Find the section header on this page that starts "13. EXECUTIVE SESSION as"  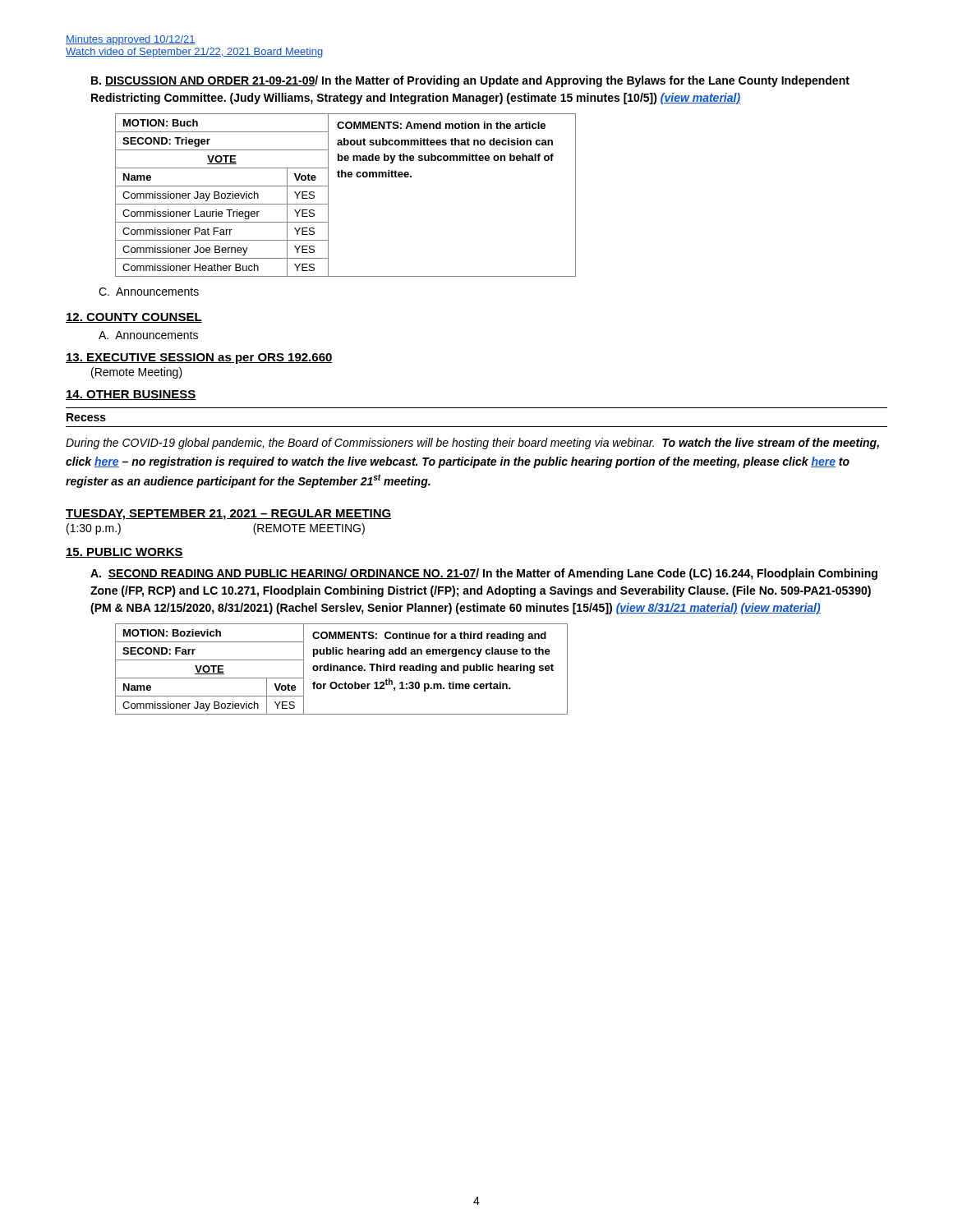(x=199, y=357)
